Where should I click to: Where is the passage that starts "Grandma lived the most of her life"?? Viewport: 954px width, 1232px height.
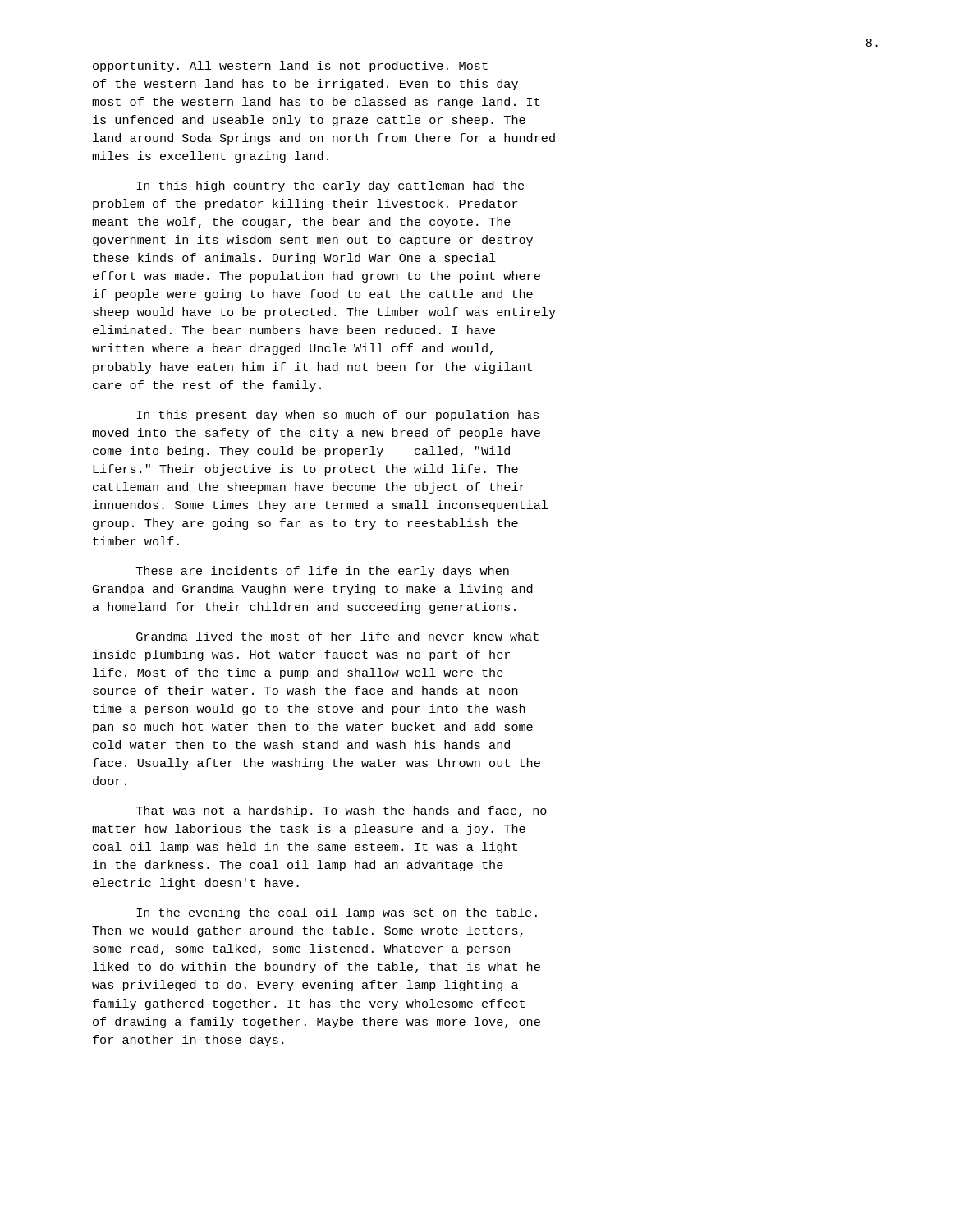pos(486,710)
